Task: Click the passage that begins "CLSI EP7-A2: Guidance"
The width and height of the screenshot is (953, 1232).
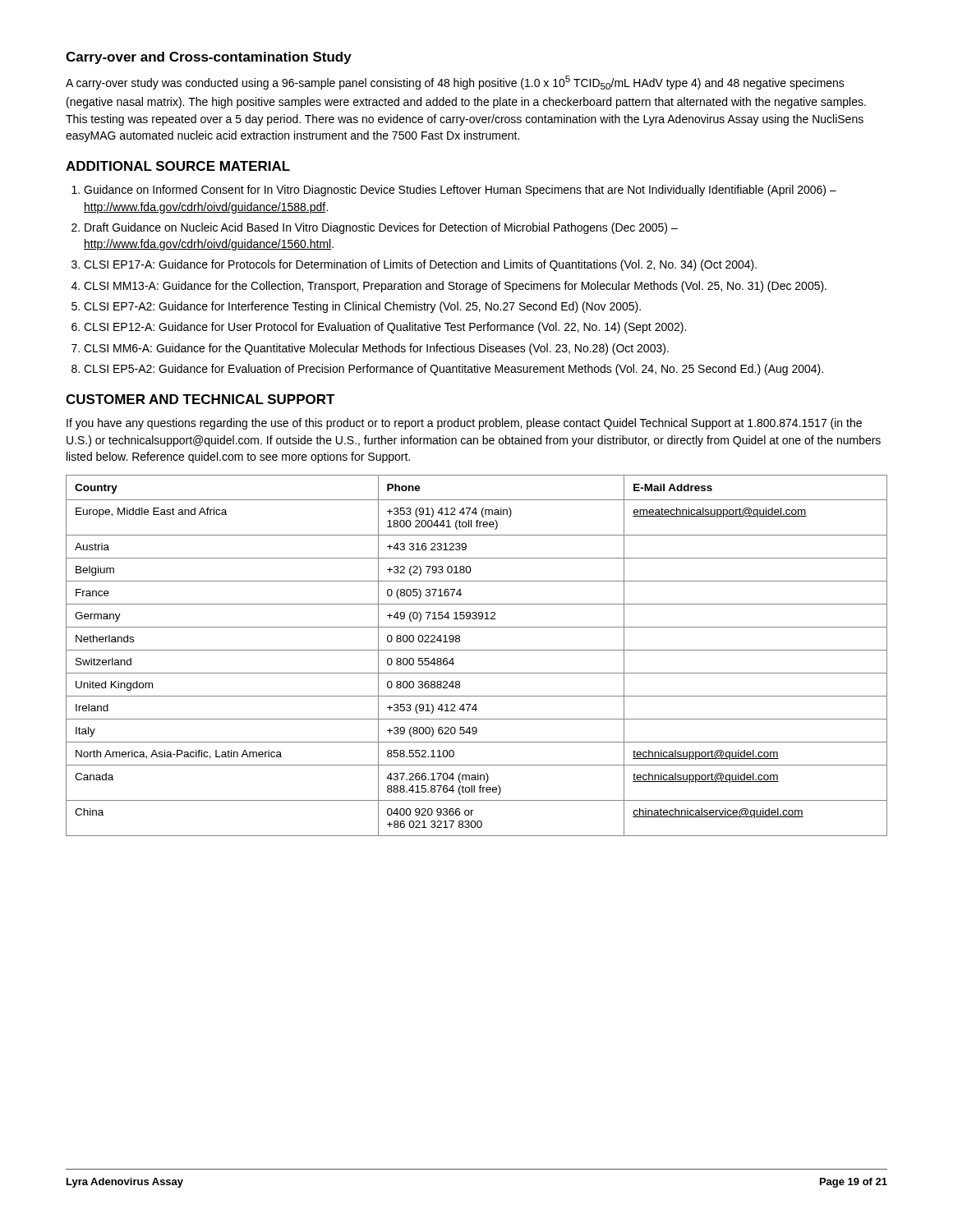Action: [x=363, y=306]
